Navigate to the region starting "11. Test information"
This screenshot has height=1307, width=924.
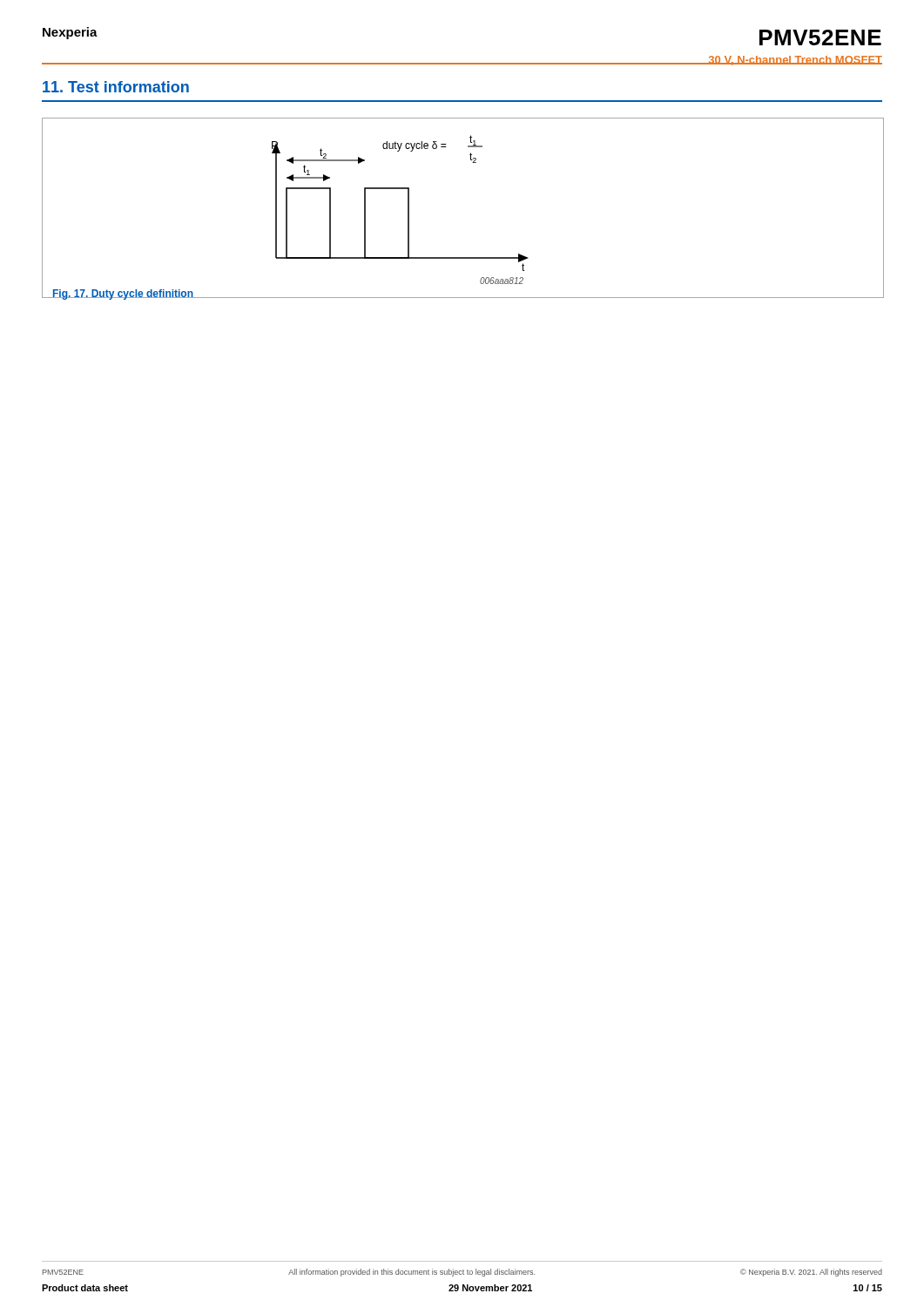click(x=462, y=90)
